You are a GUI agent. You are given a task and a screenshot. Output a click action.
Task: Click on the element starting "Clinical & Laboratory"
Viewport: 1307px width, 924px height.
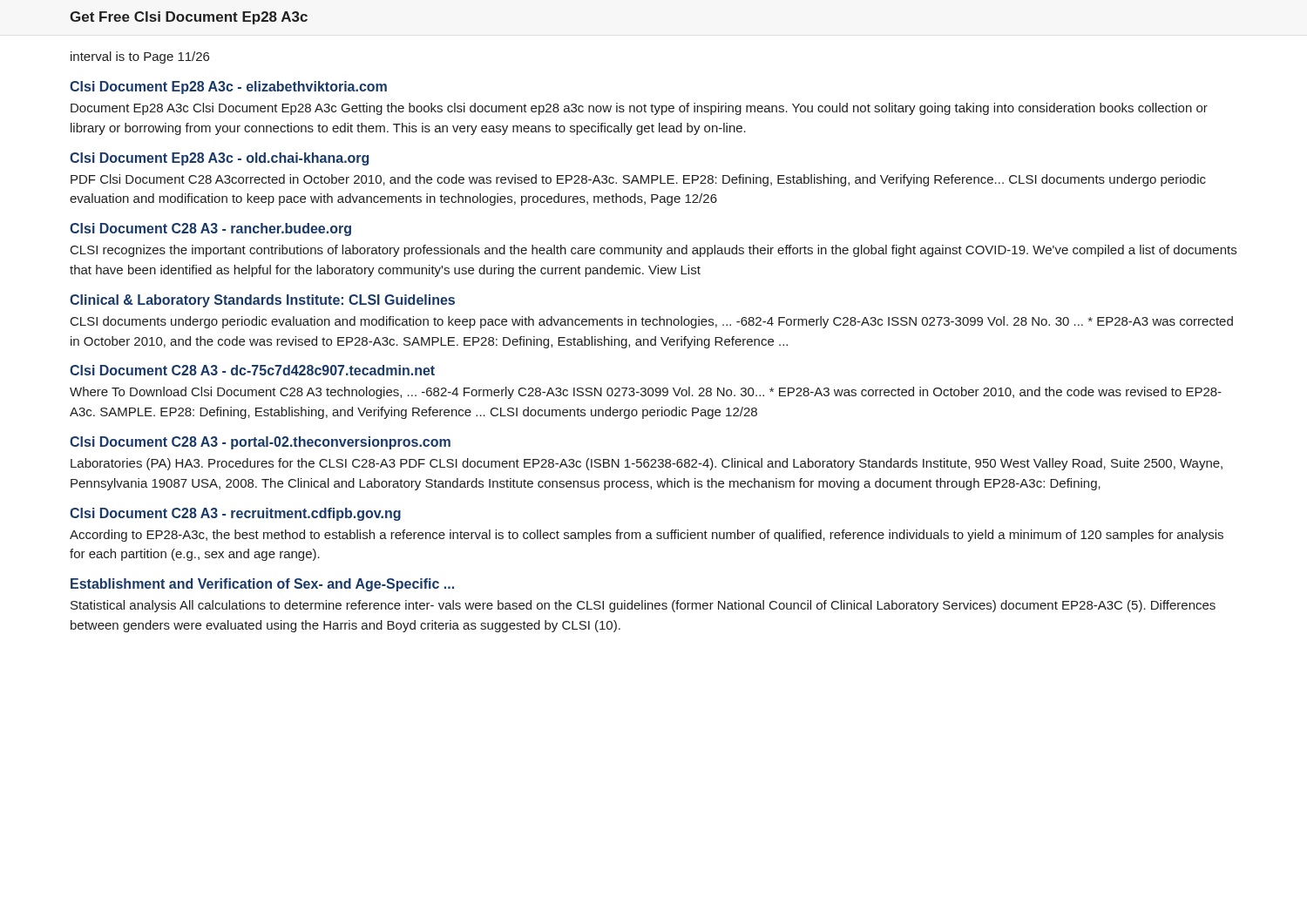pyautogui.click(x=263, y=300)
